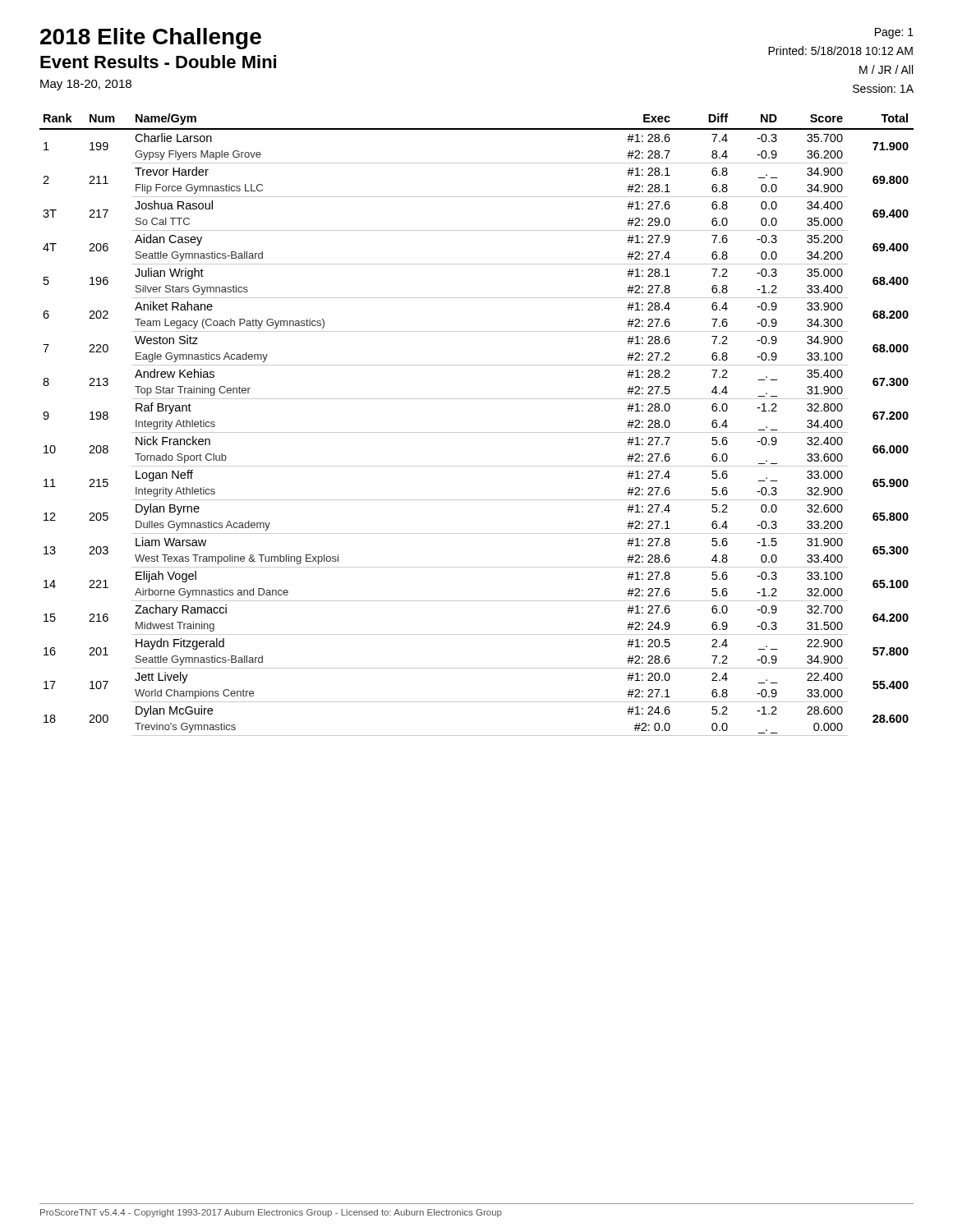The width and height of the screenshot is (953, 1232).
Task: Select the title
Action: 158,59
